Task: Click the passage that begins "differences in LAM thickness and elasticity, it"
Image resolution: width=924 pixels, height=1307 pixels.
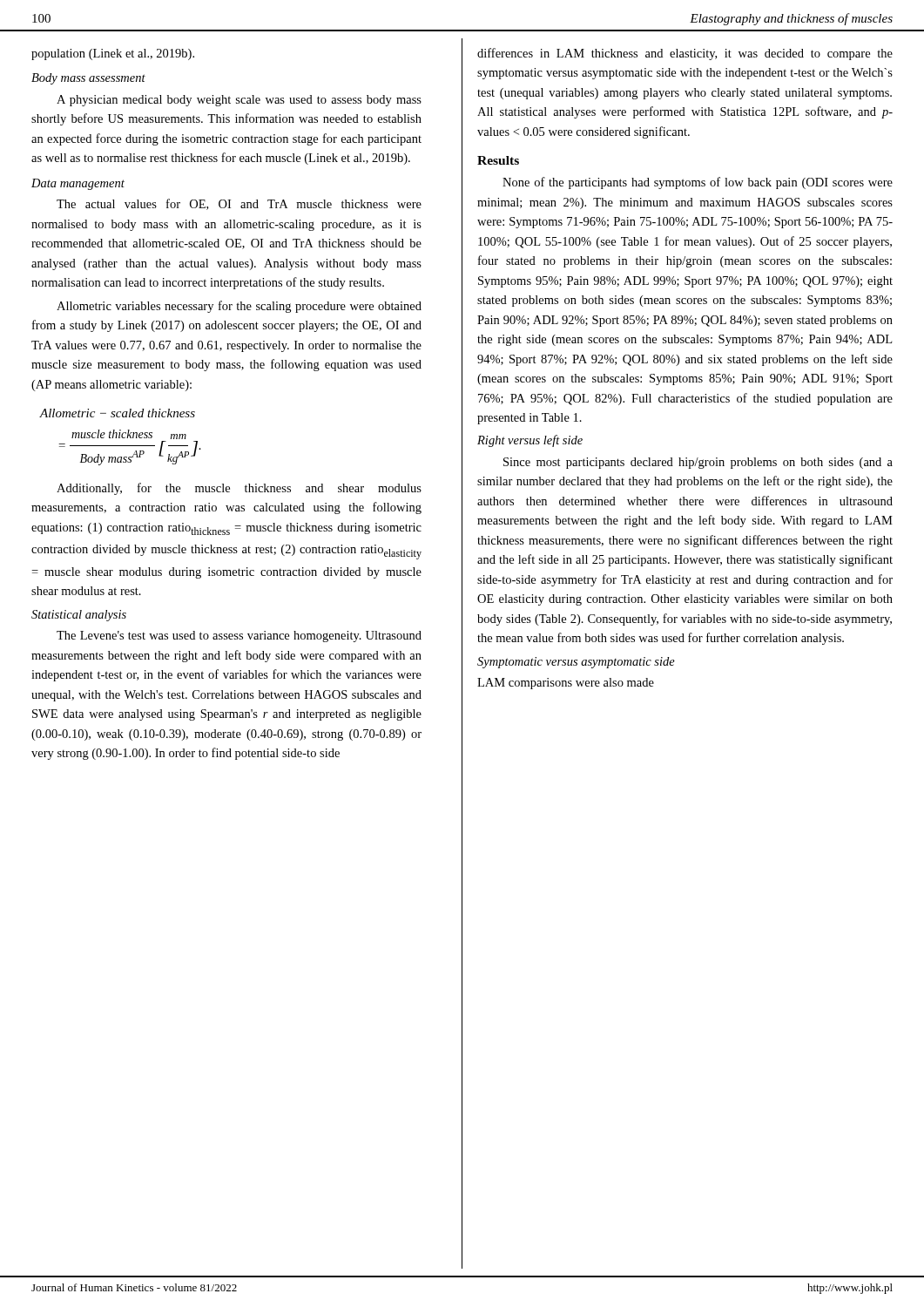Action: (x=685, y=92)
